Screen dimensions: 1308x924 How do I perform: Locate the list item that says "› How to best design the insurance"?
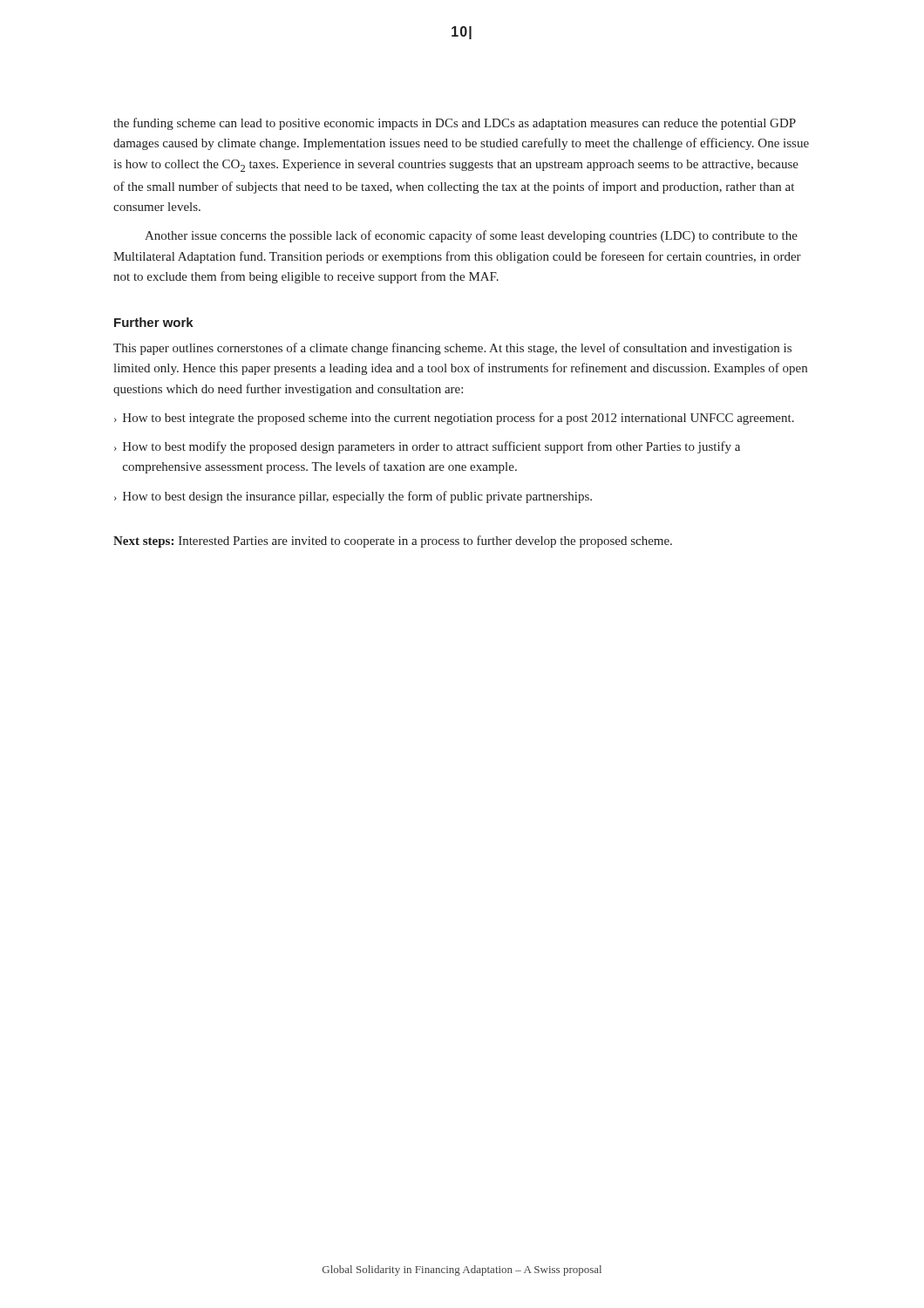pos(462,496)
